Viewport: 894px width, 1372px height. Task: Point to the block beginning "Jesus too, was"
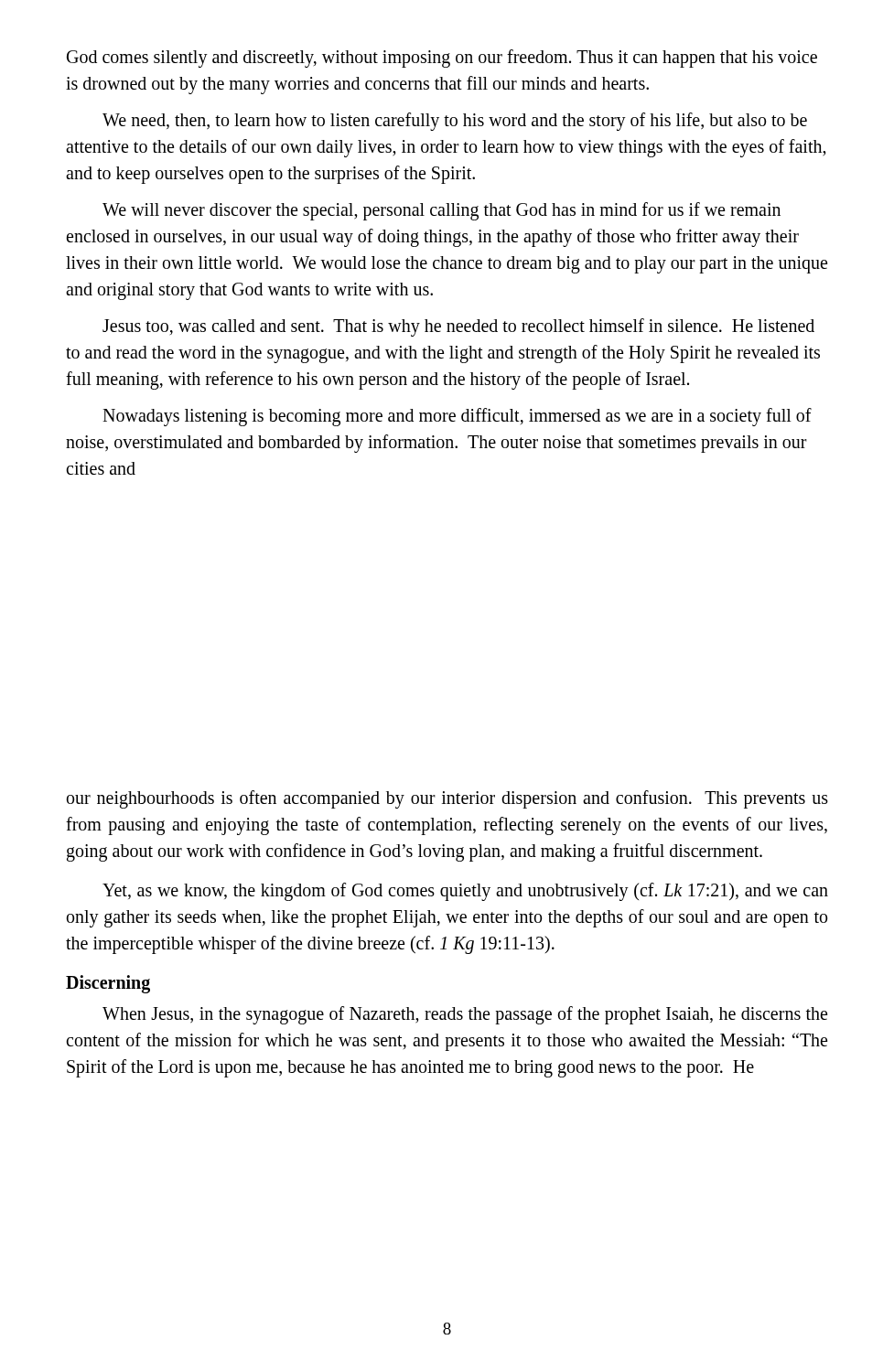[443, 352]
